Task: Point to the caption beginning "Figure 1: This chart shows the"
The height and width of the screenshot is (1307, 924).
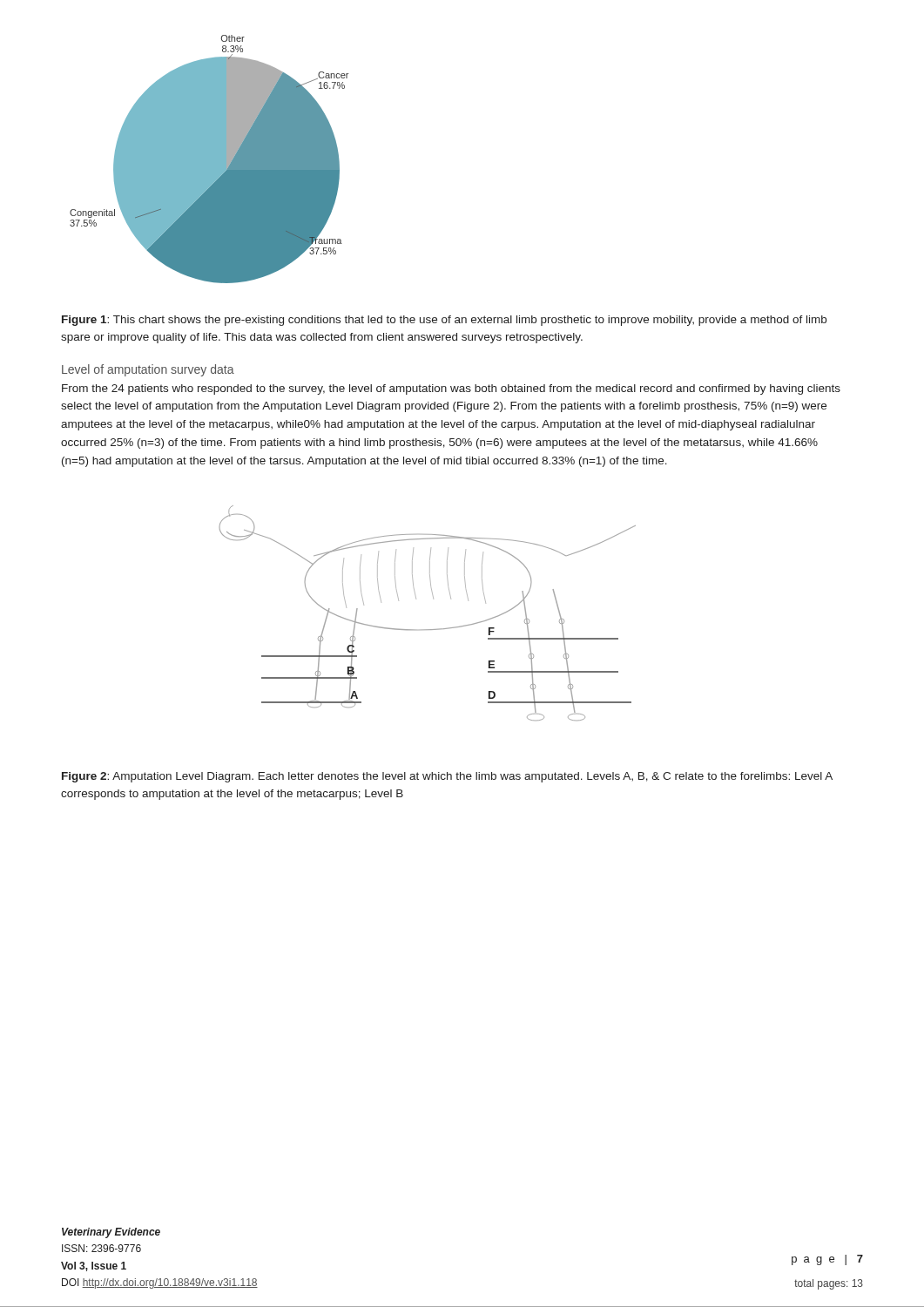Action: (x=444, y=328)
